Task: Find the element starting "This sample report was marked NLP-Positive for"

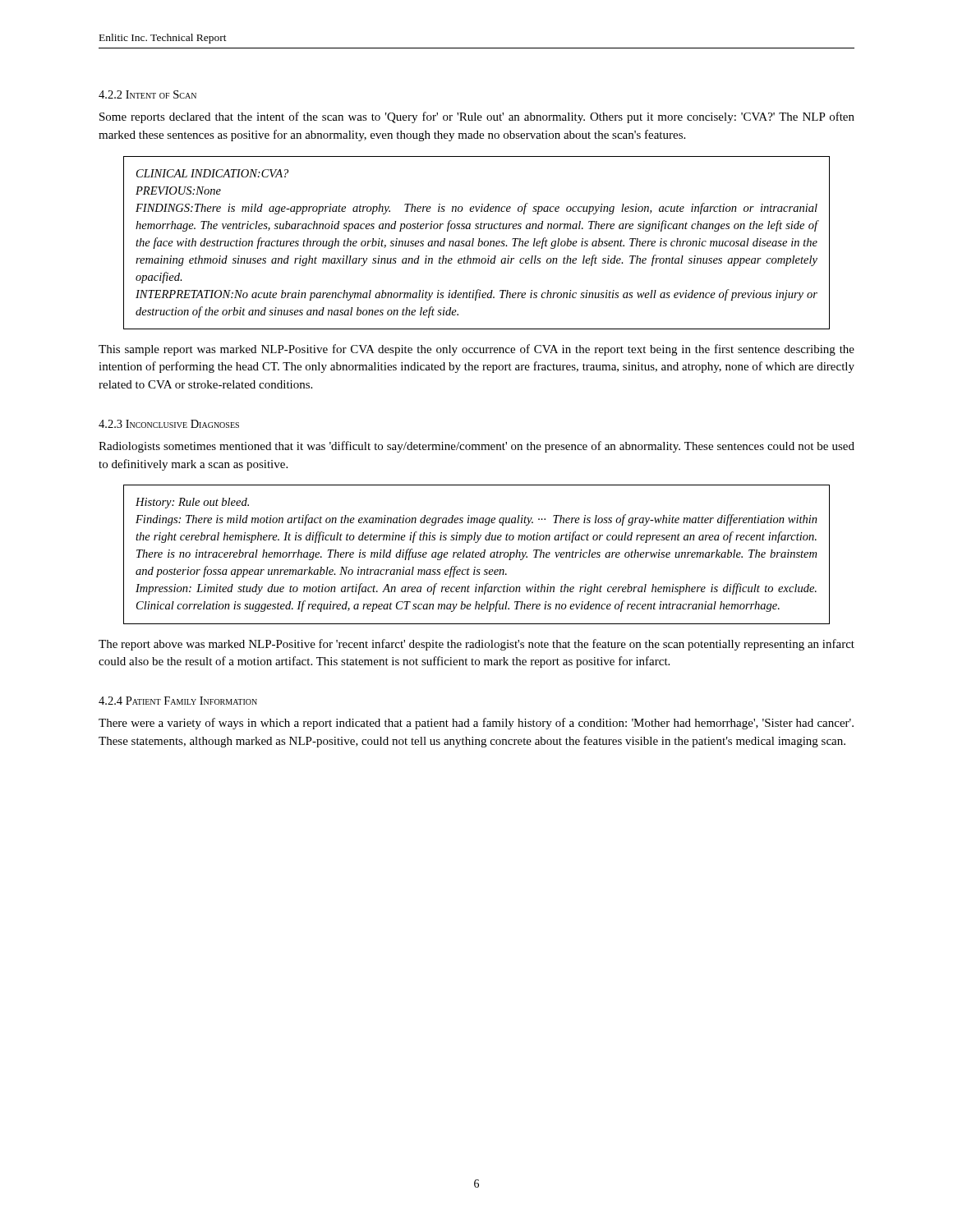Action: point(476,367)
